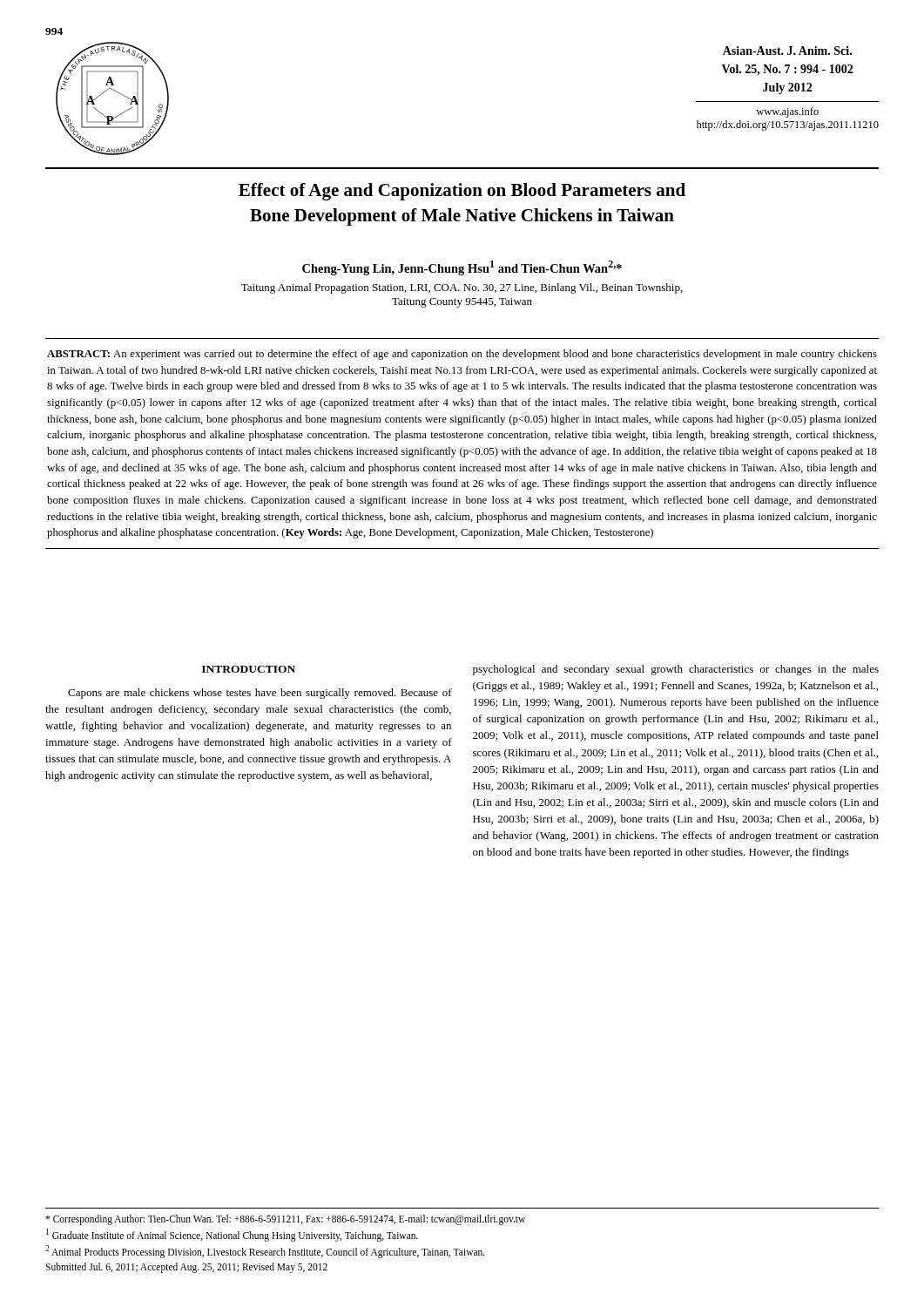Click on the text block starting "ABSTRACT: An experiment was carried out to"

(462, 443)
